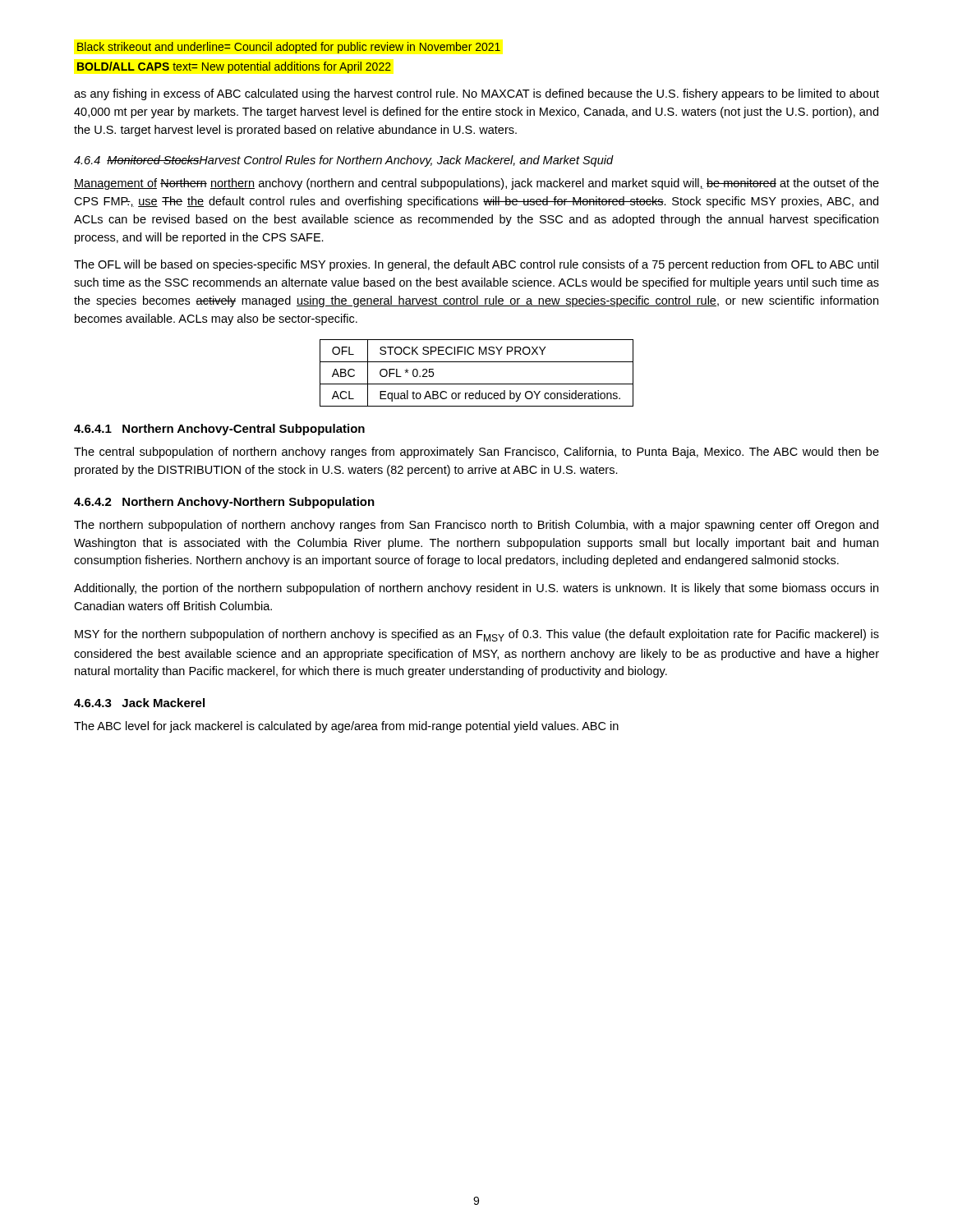Locate the text block that reads "MSY for the northern subpopulation of northern"

[476, 653]
